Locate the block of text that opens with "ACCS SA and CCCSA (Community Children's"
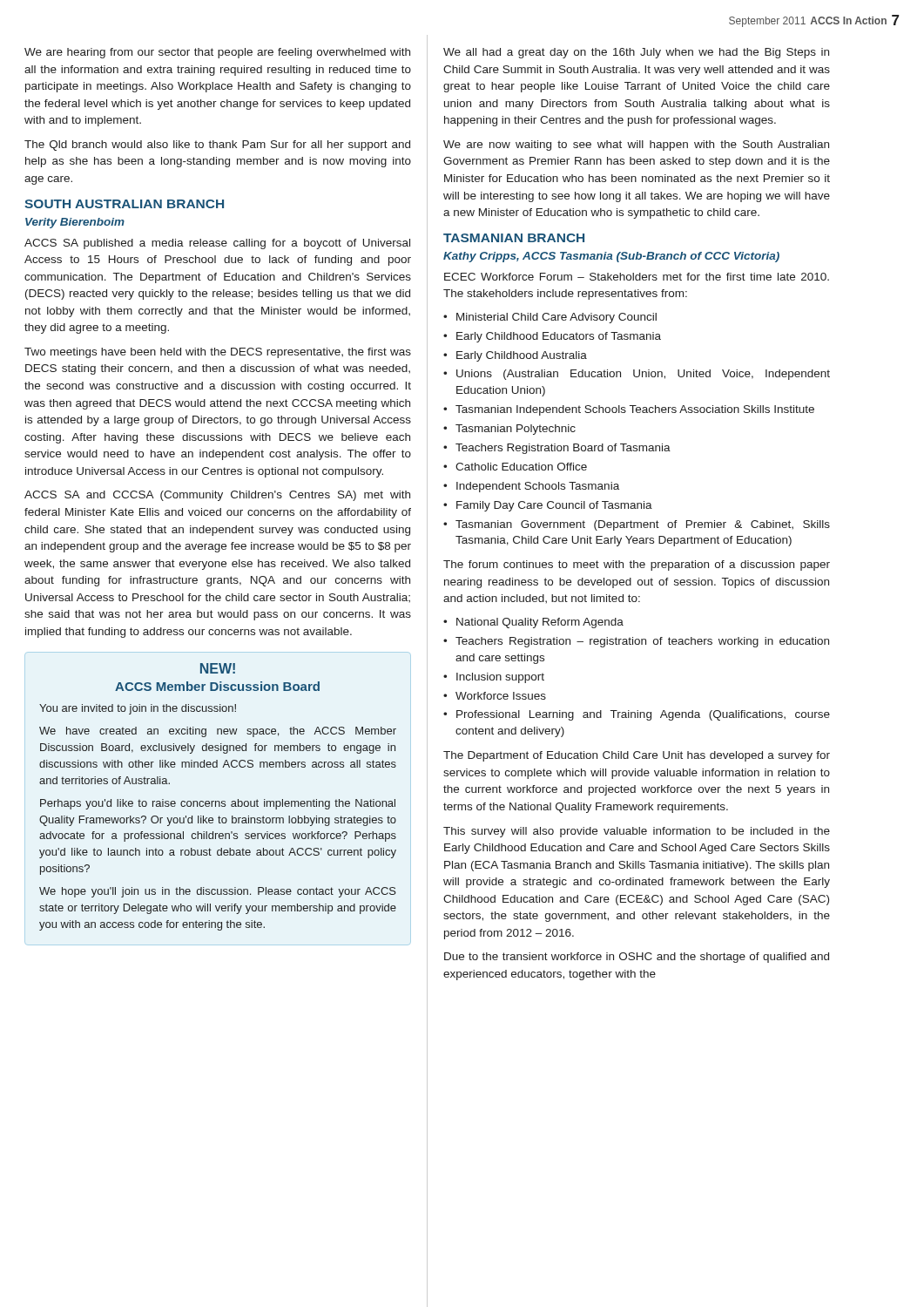 (x=218, y=563)
